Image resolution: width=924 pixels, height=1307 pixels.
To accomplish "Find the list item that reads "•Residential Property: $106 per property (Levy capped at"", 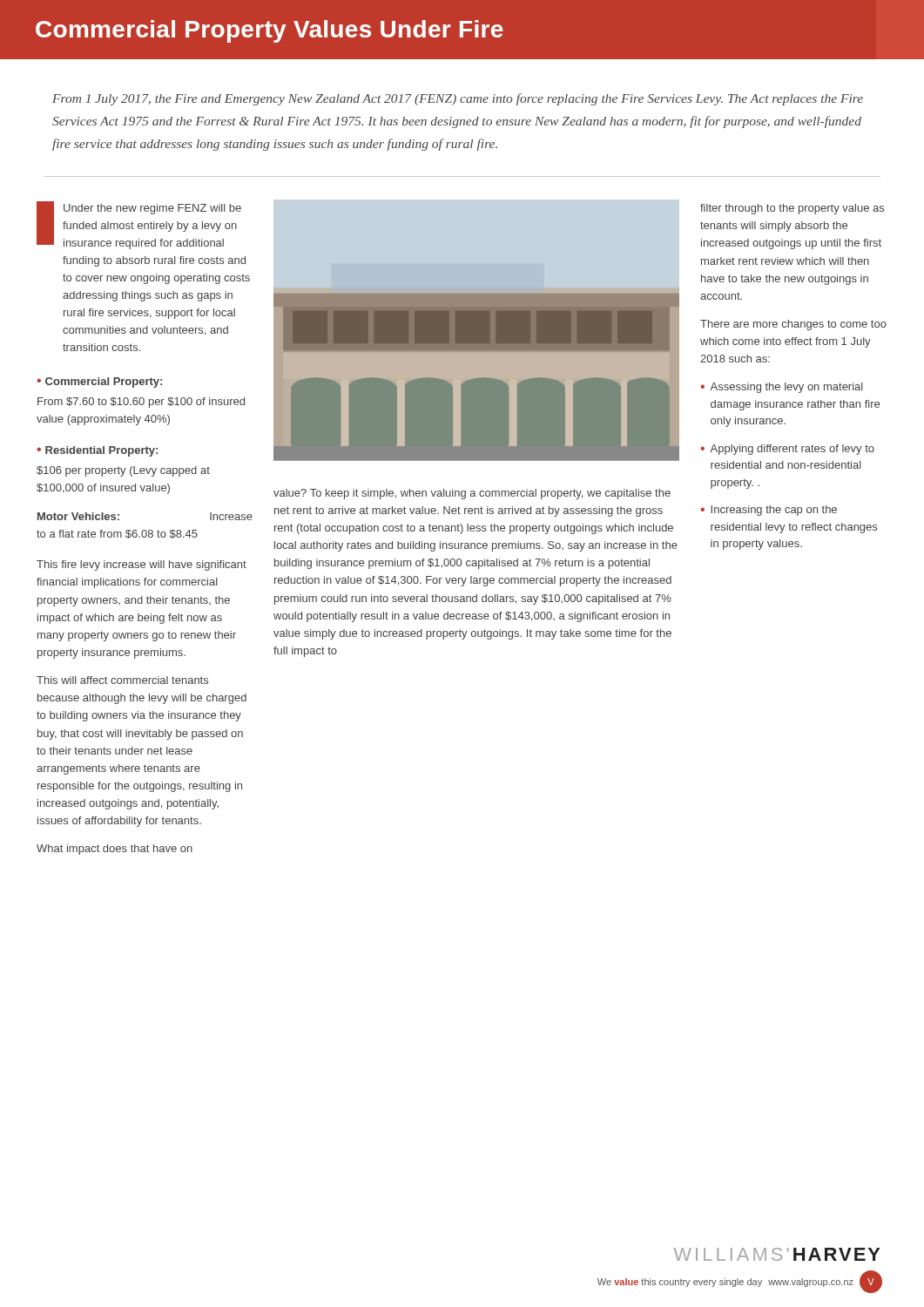I will click(145, 468).
